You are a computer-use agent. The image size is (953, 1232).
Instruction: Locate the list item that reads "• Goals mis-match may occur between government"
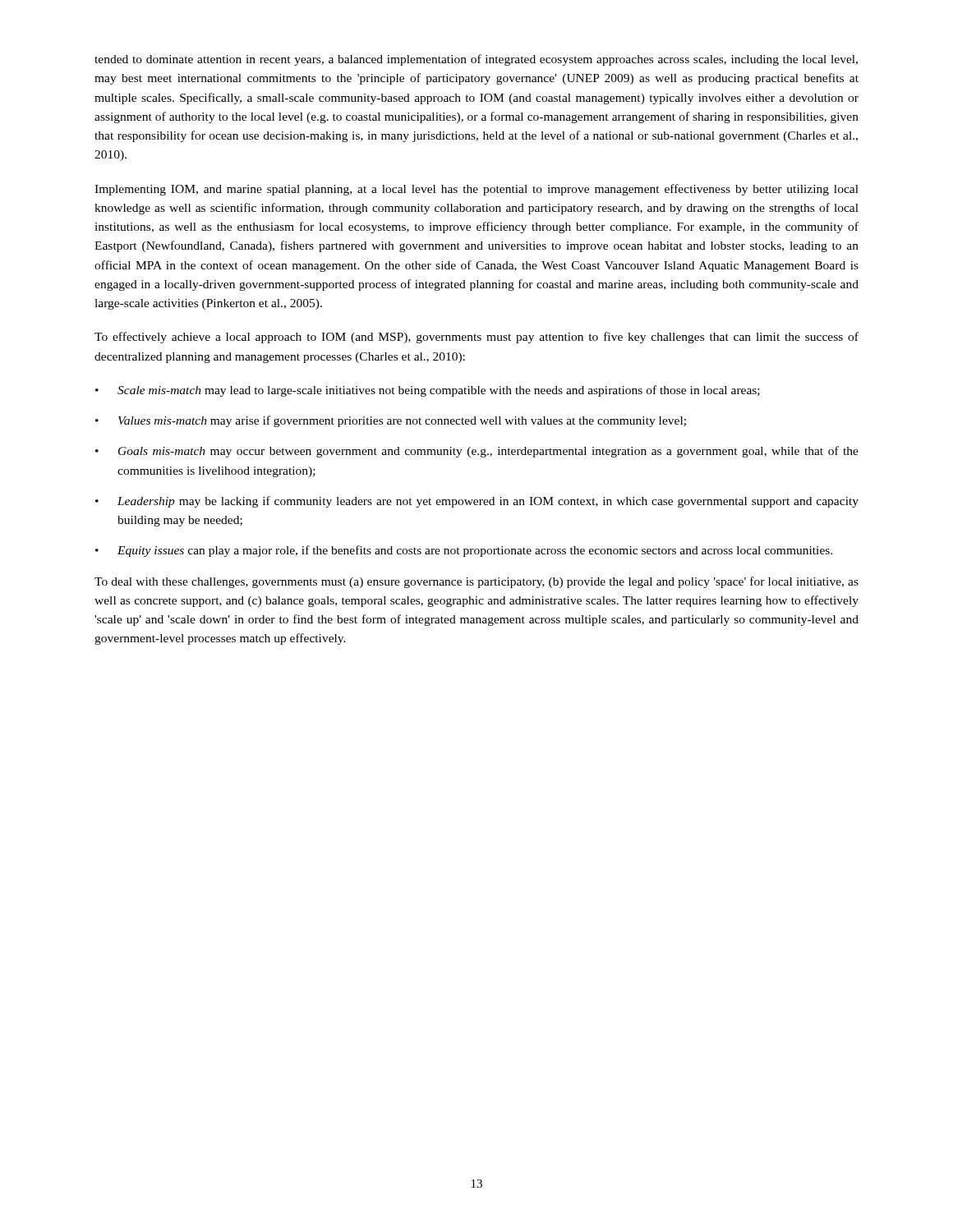click(476, 460)
